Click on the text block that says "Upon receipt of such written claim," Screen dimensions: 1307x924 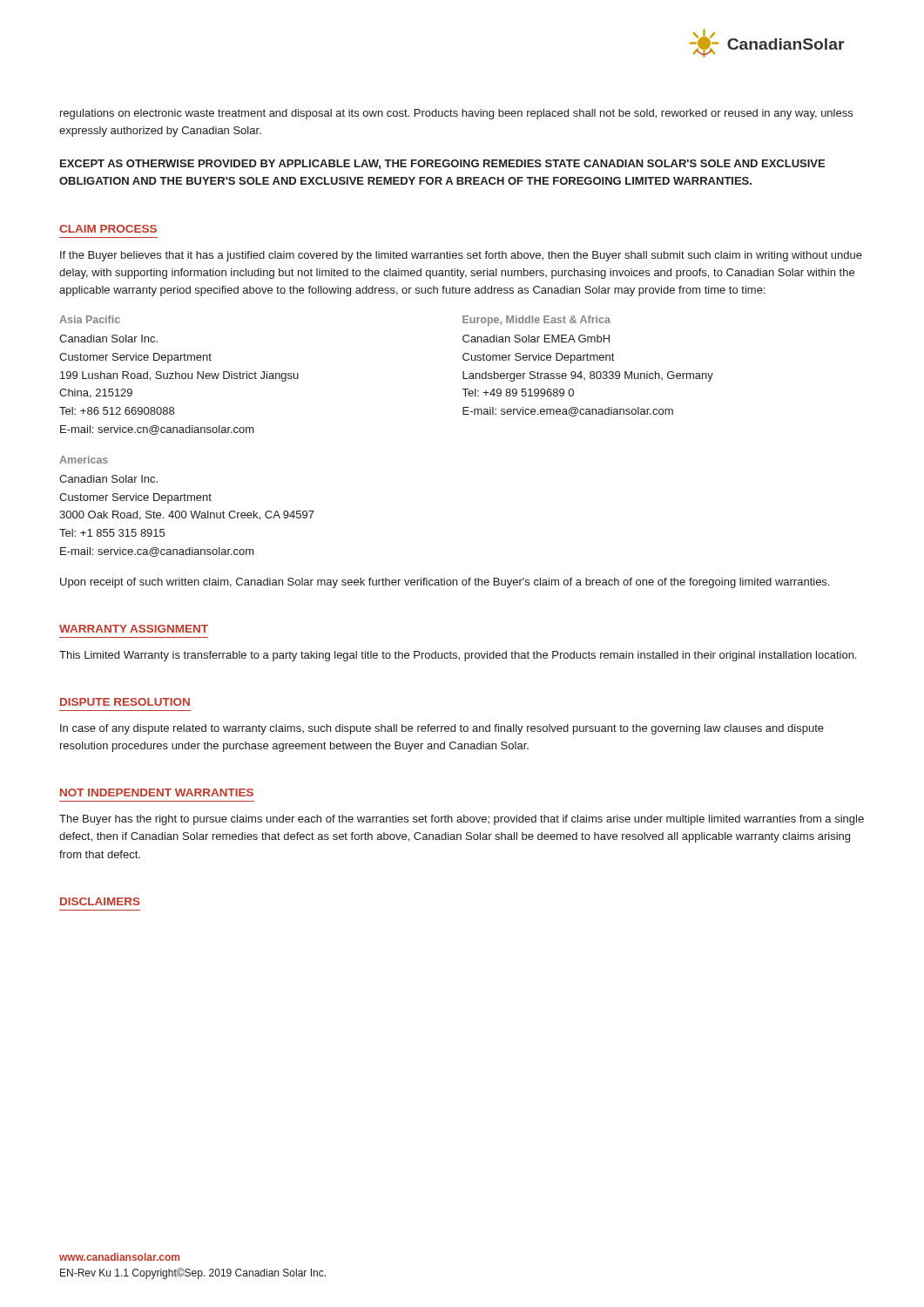(445, 581)
